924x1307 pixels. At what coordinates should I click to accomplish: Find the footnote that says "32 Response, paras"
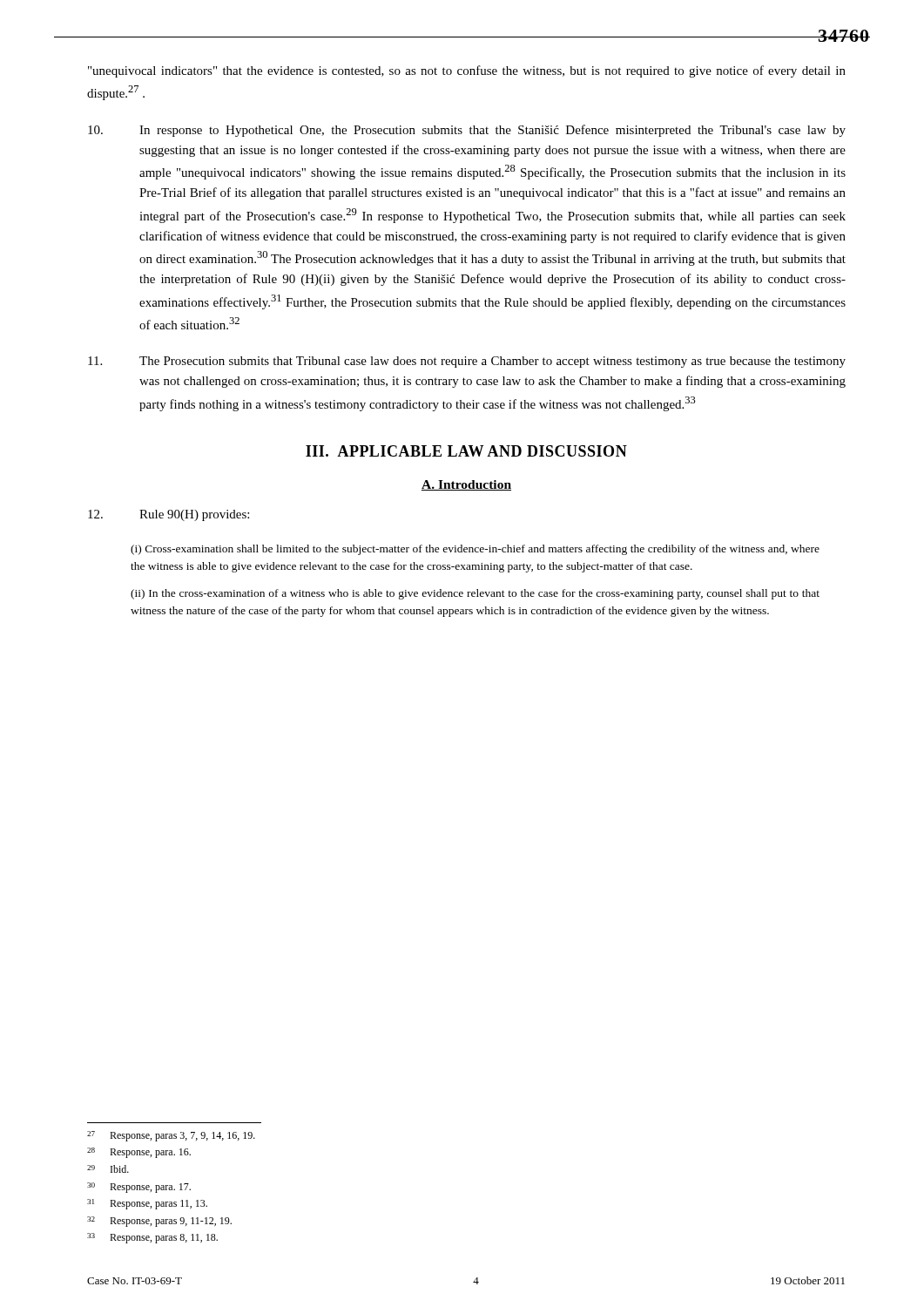pyautogui.click(x=159, y=1222)
